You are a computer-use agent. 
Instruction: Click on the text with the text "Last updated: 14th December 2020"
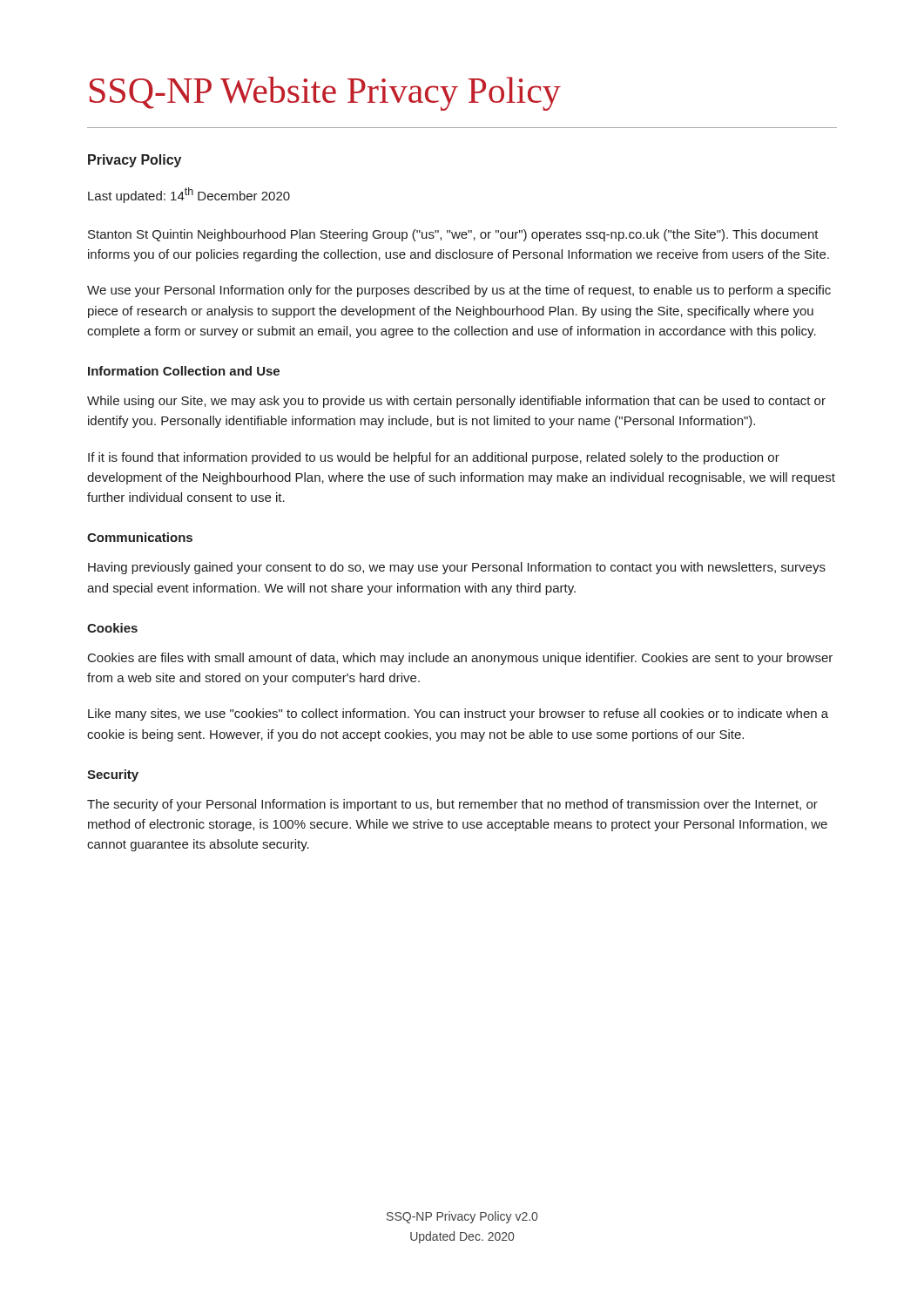[x=189, y=195]
